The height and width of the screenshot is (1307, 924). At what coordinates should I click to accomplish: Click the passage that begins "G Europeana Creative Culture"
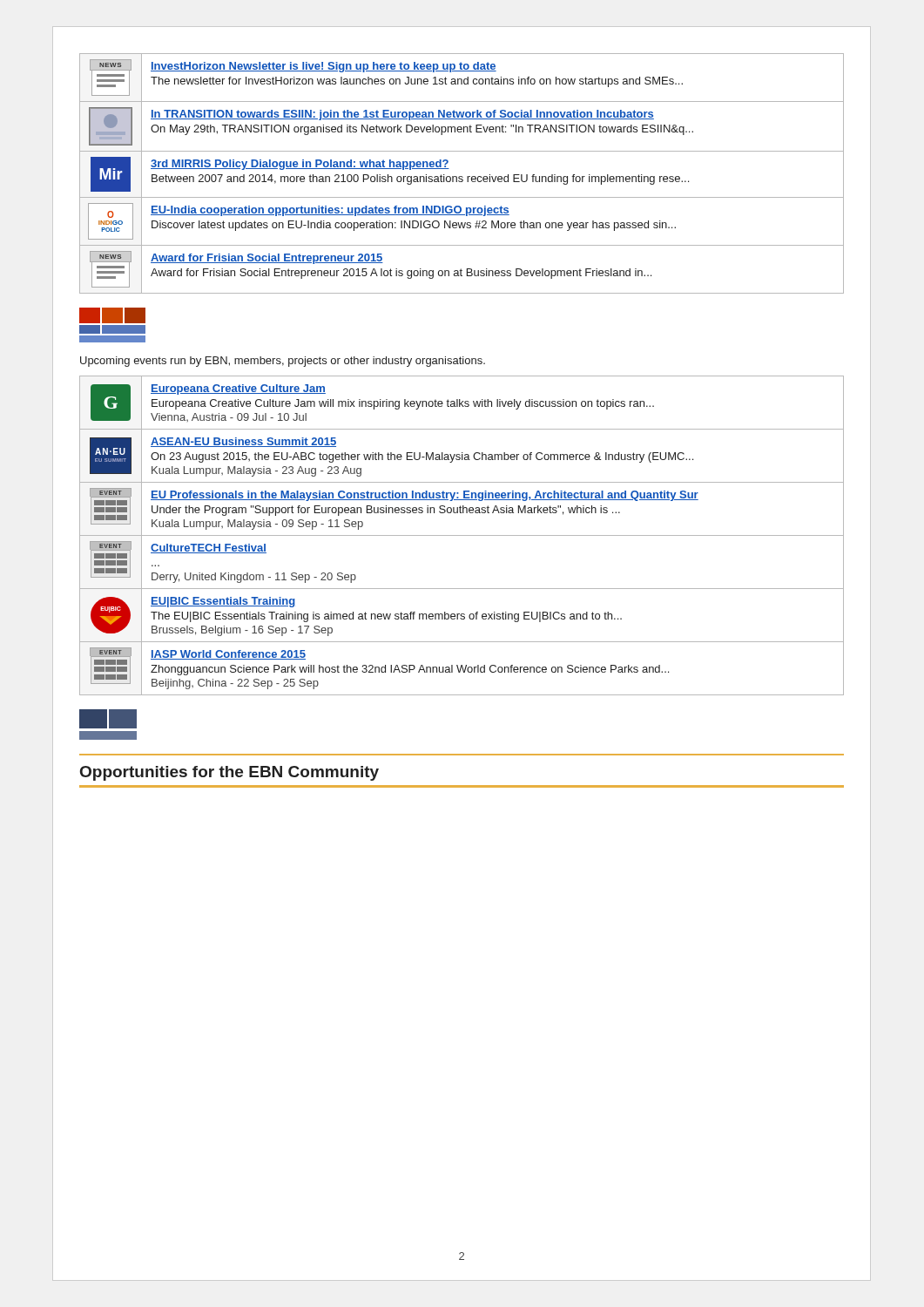click(462, 403)
